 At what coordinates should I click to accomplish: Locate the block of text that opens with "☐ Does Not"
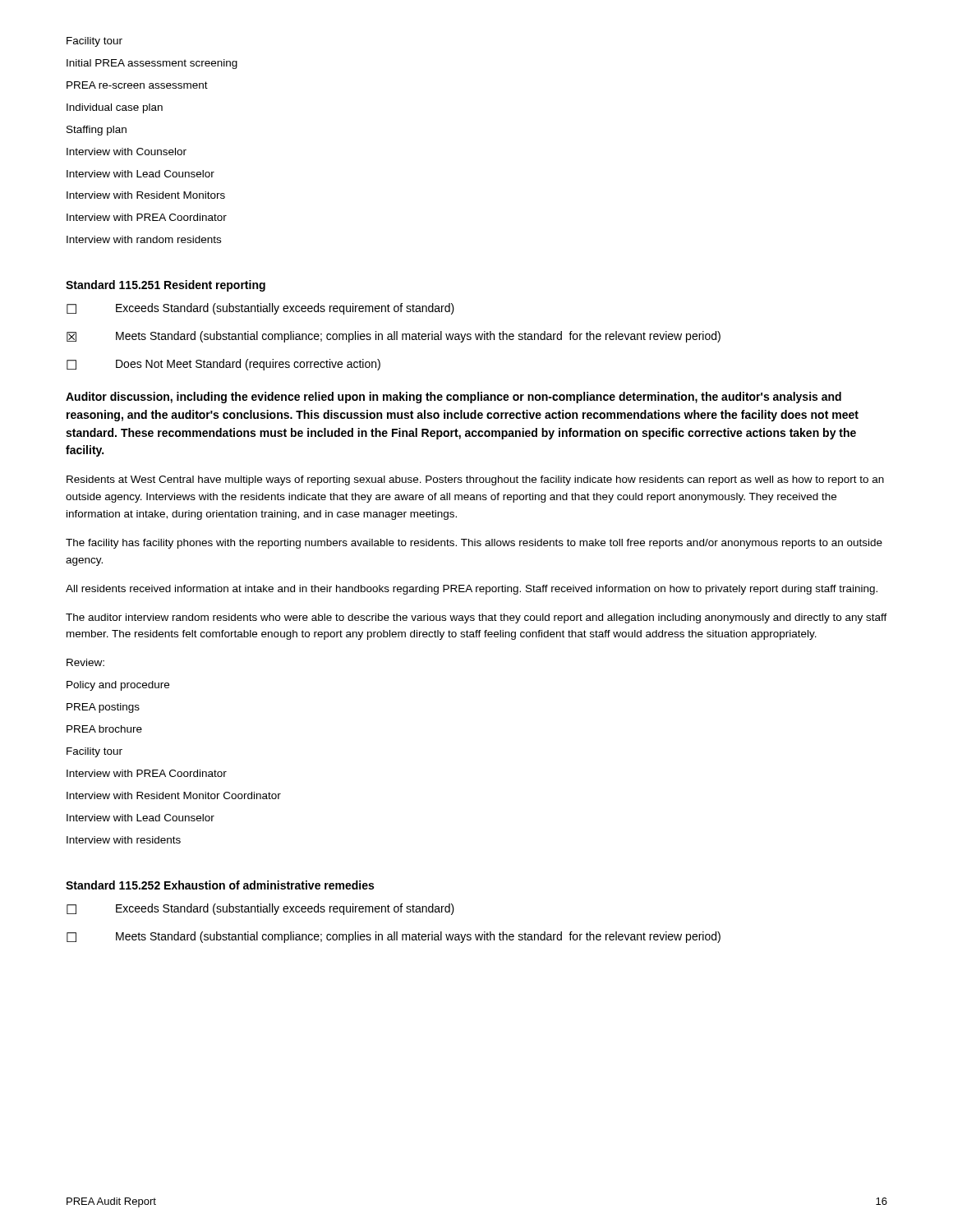coord(223,365)
